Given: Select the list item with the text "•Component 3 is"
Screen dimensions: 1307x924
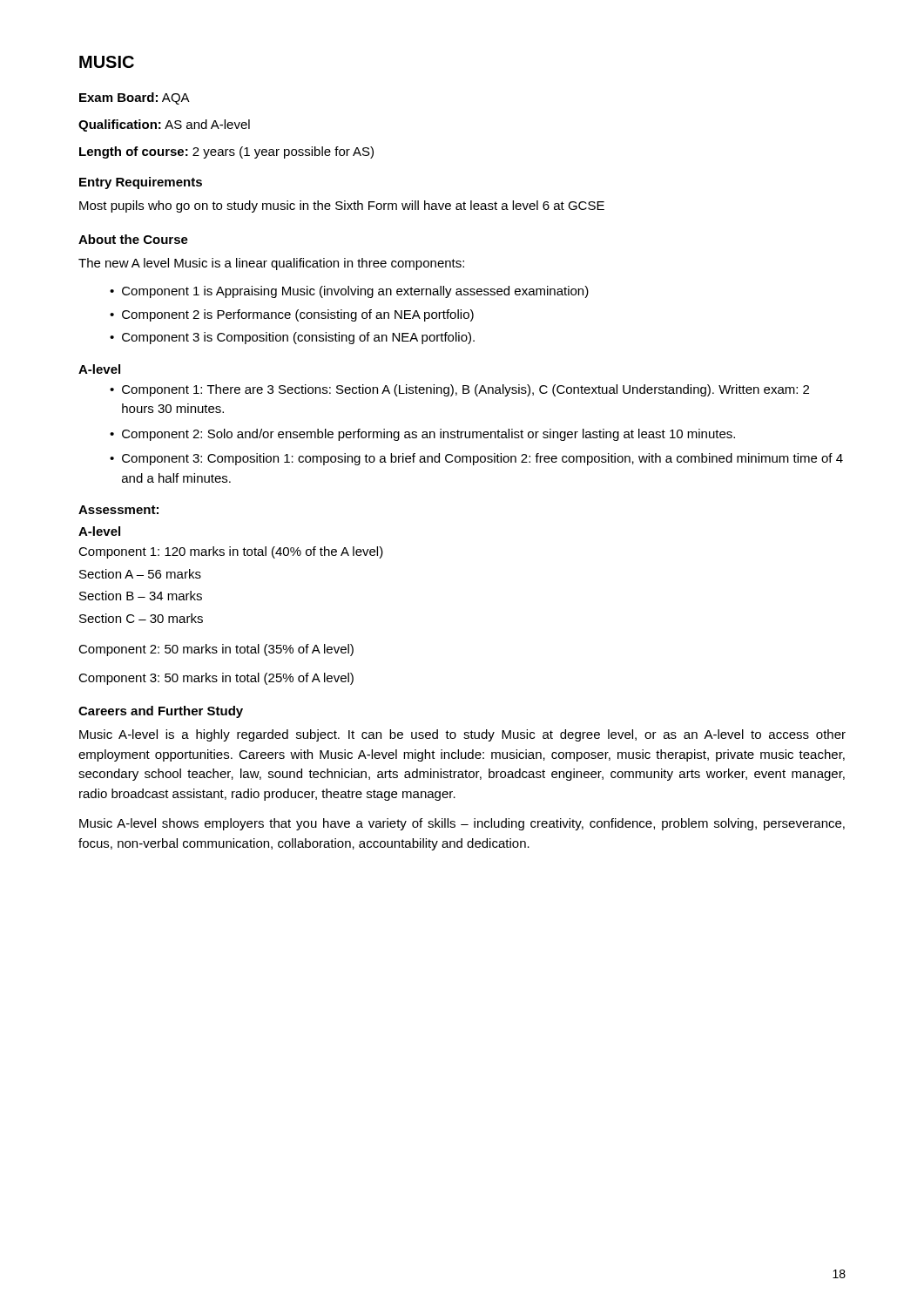Looking at the screenshot, I should tap(293, 337).
